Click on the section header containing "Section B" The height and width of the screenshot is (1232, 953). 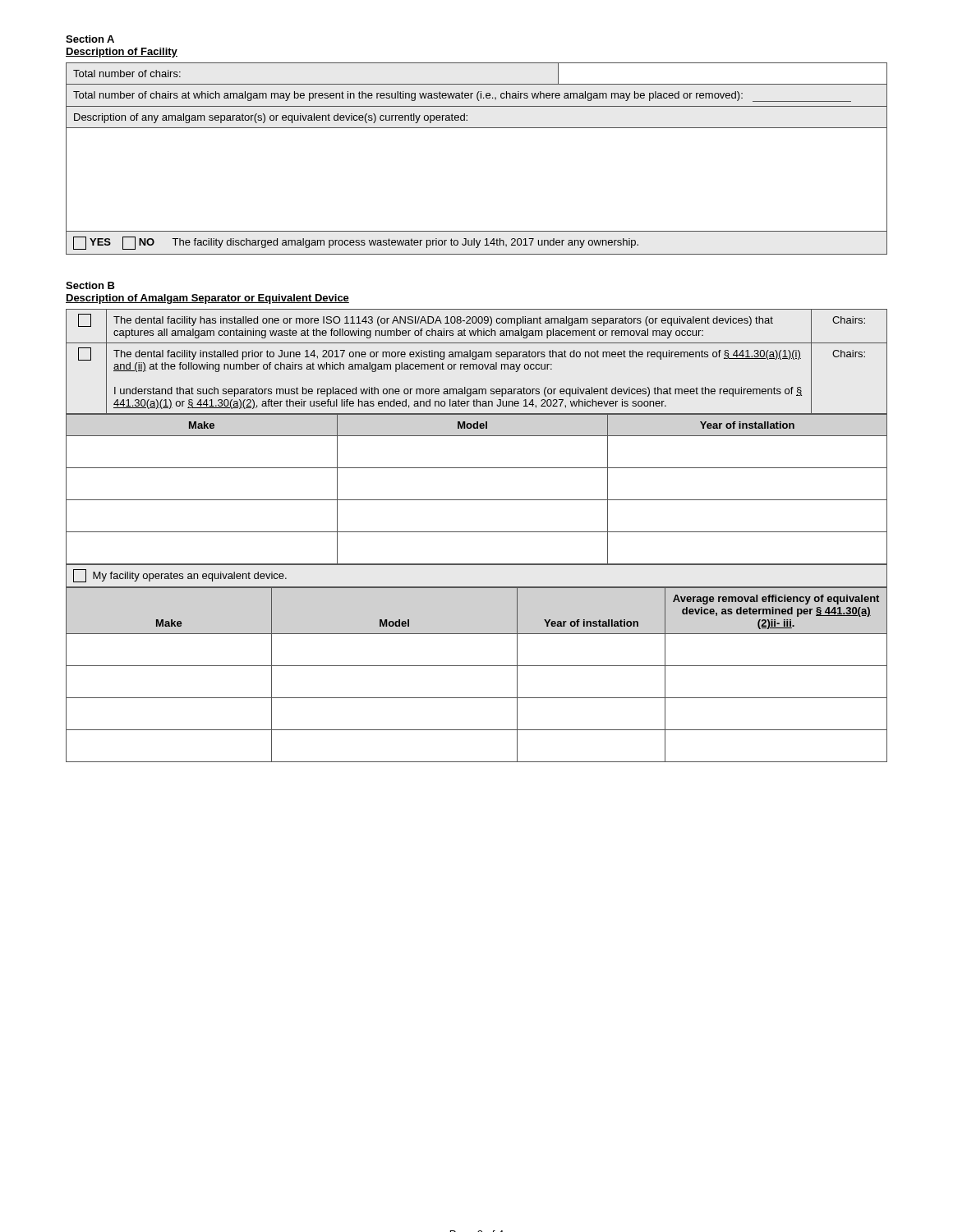[90, 285]
